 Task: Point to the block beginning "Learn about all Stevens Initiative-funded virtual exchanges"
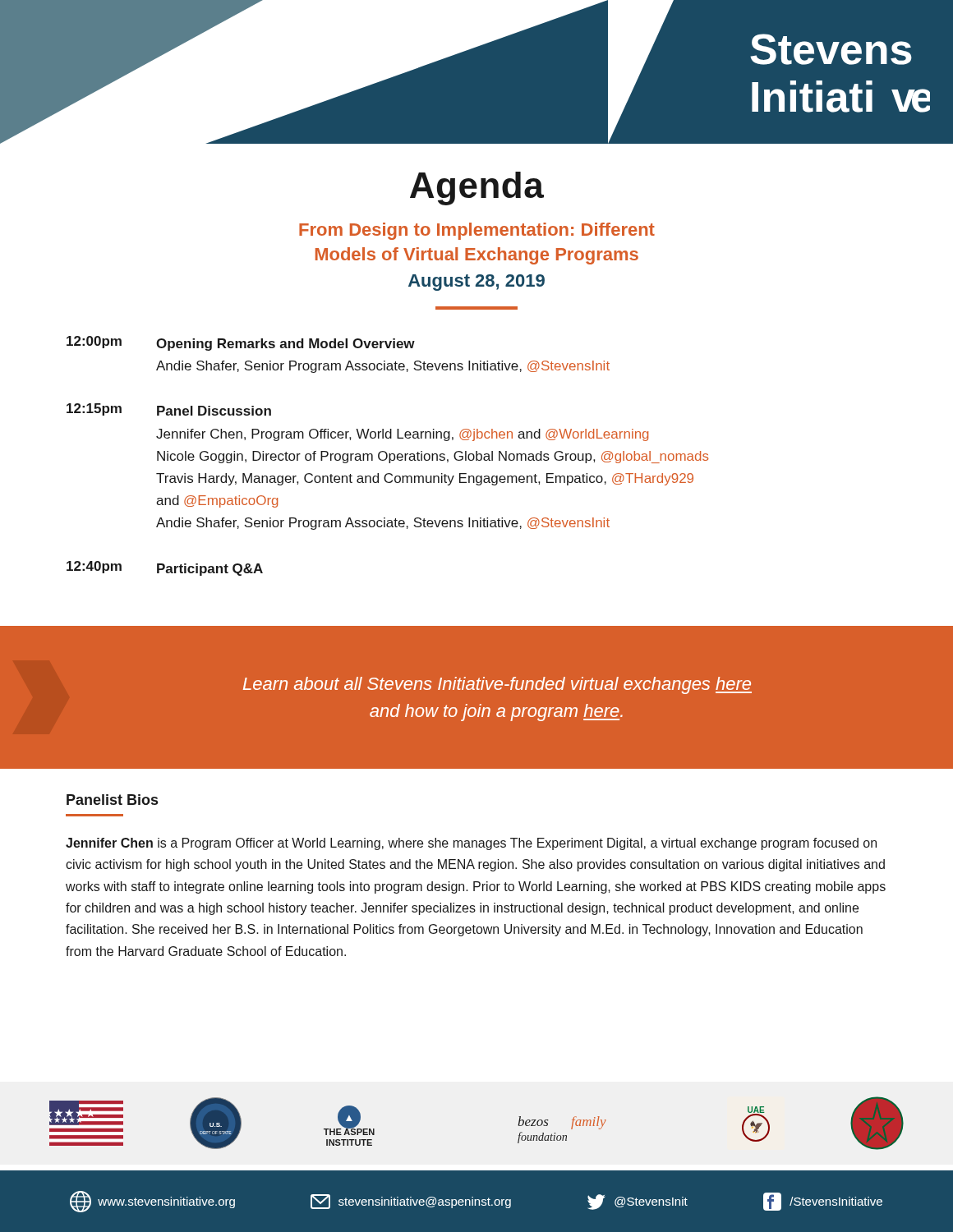pos(497,697)
